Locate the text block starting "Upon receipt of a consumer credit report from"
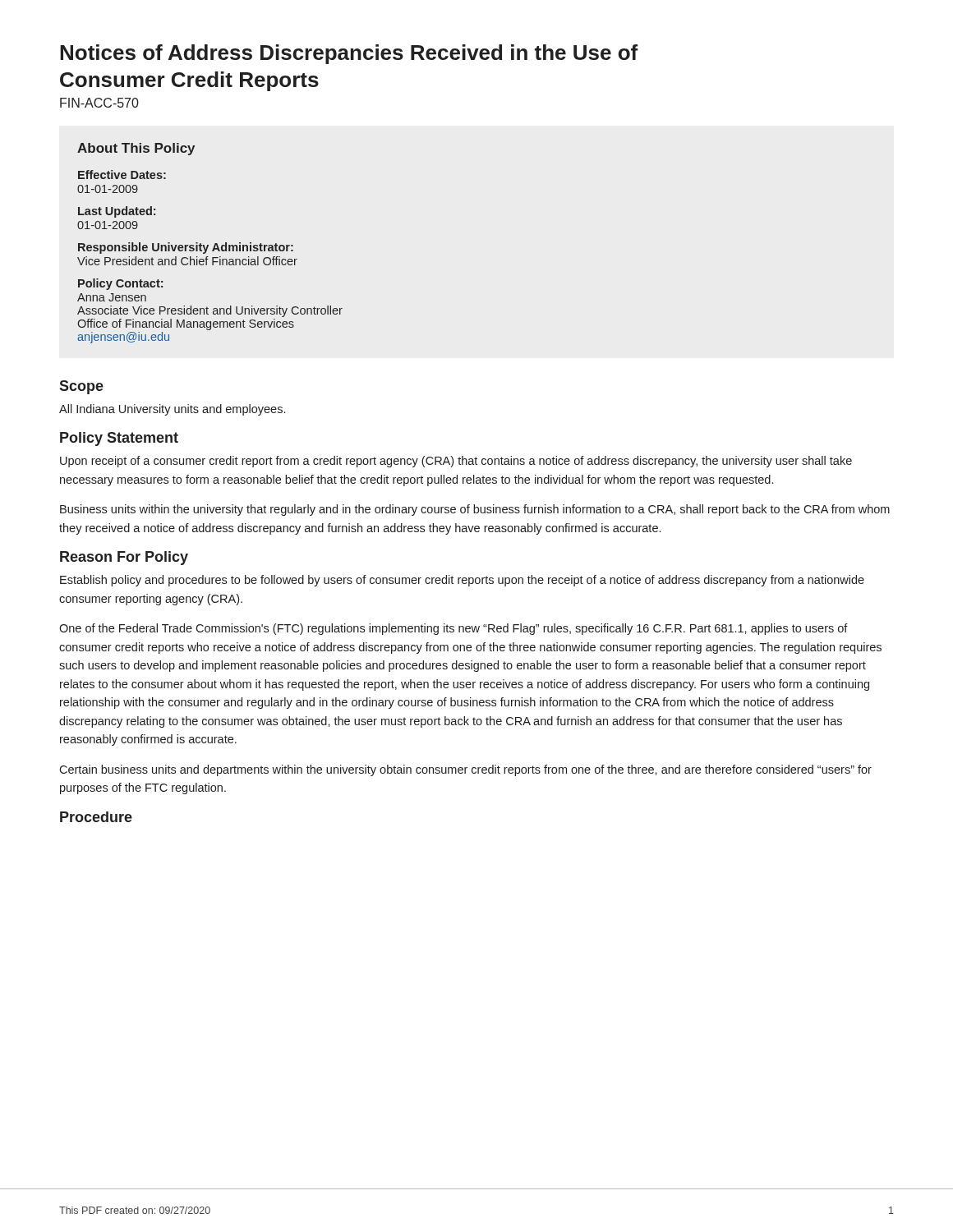The image size is (953, 1232). click(x=456, y=470)
